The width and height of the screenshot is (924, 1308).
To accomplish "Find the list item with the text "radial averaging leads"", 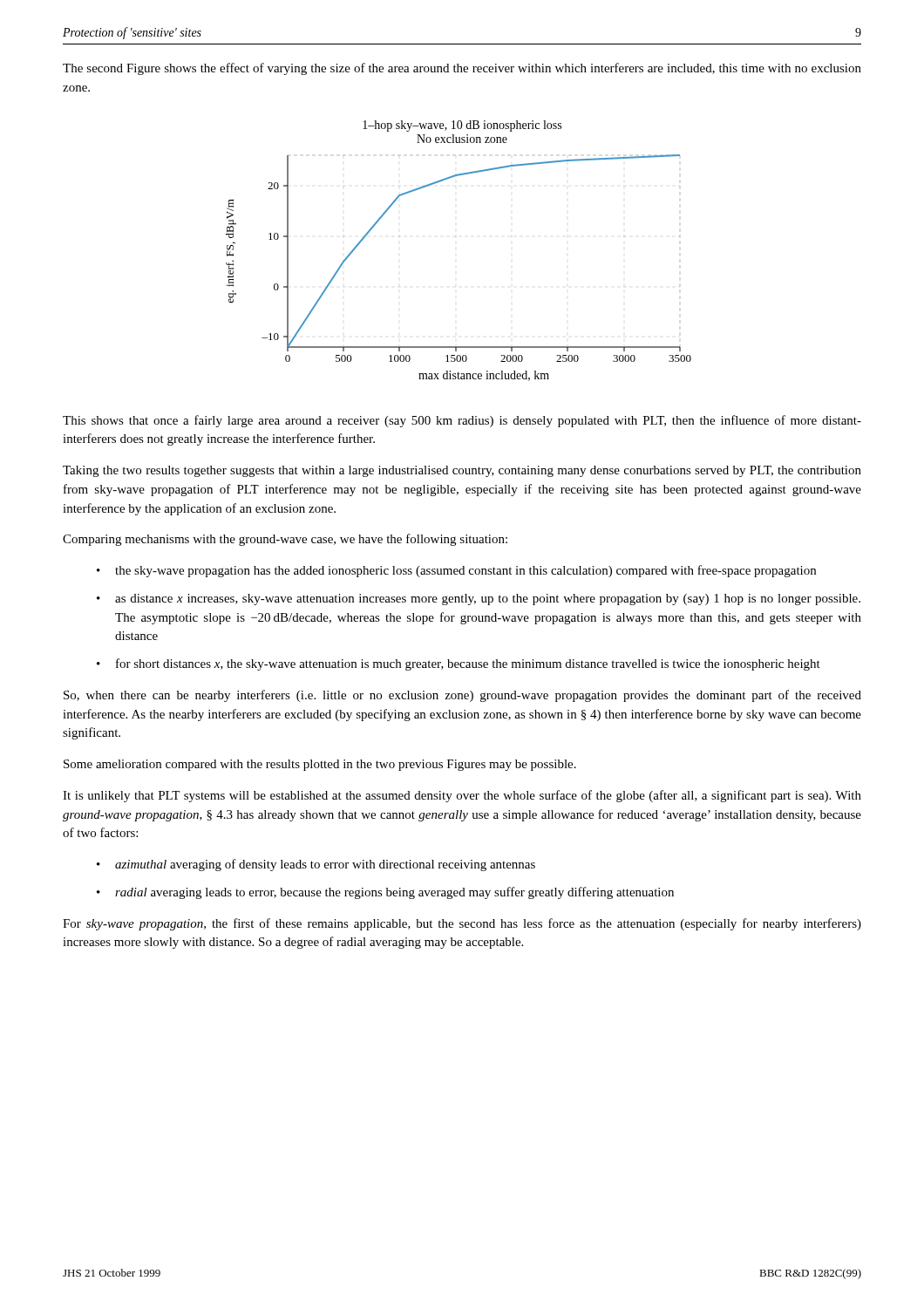I will click(395, 892).
